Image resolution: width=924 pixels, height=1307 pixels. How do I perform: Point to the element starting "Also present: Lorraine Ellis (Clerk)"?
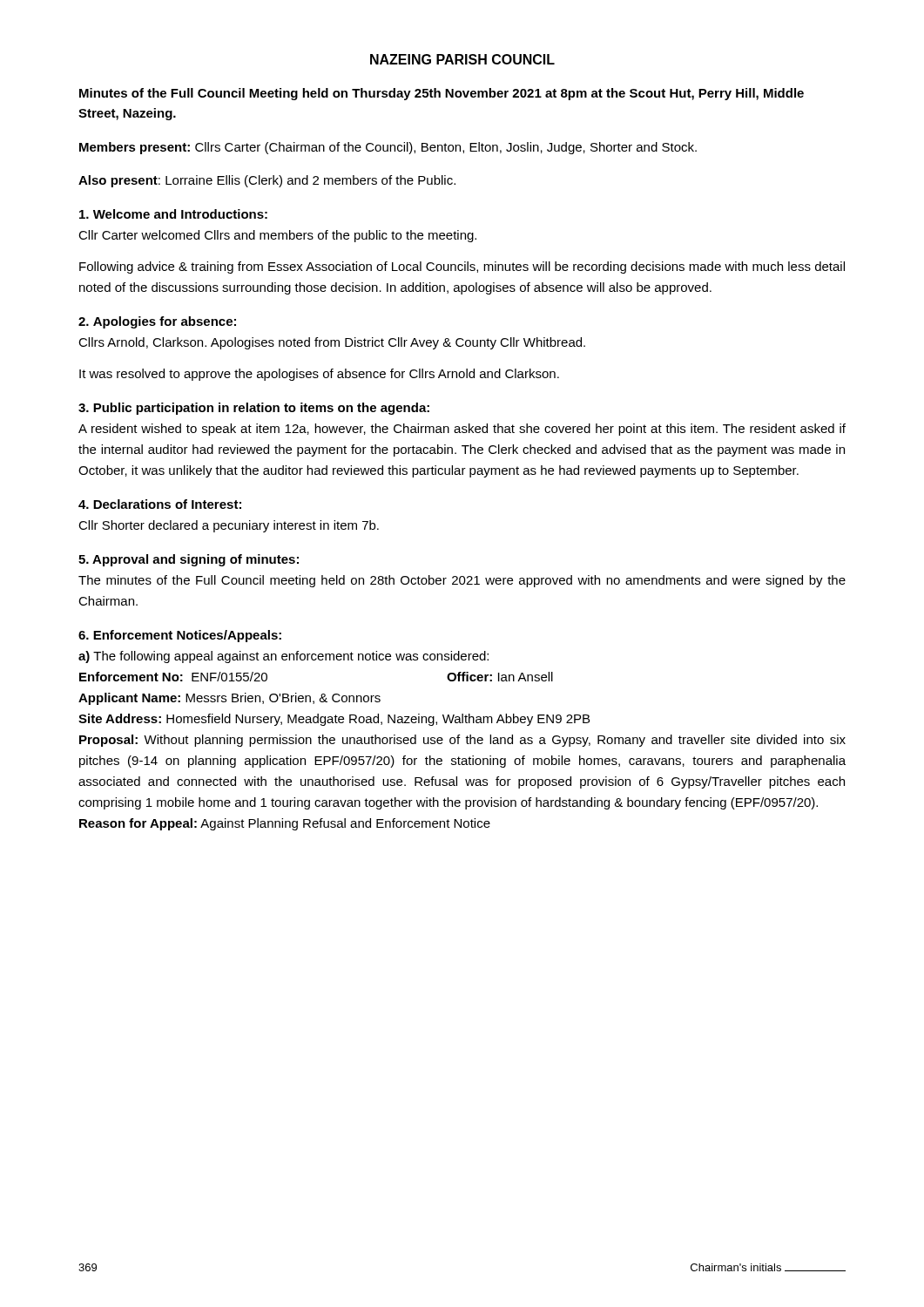click(x=267, y=180)
